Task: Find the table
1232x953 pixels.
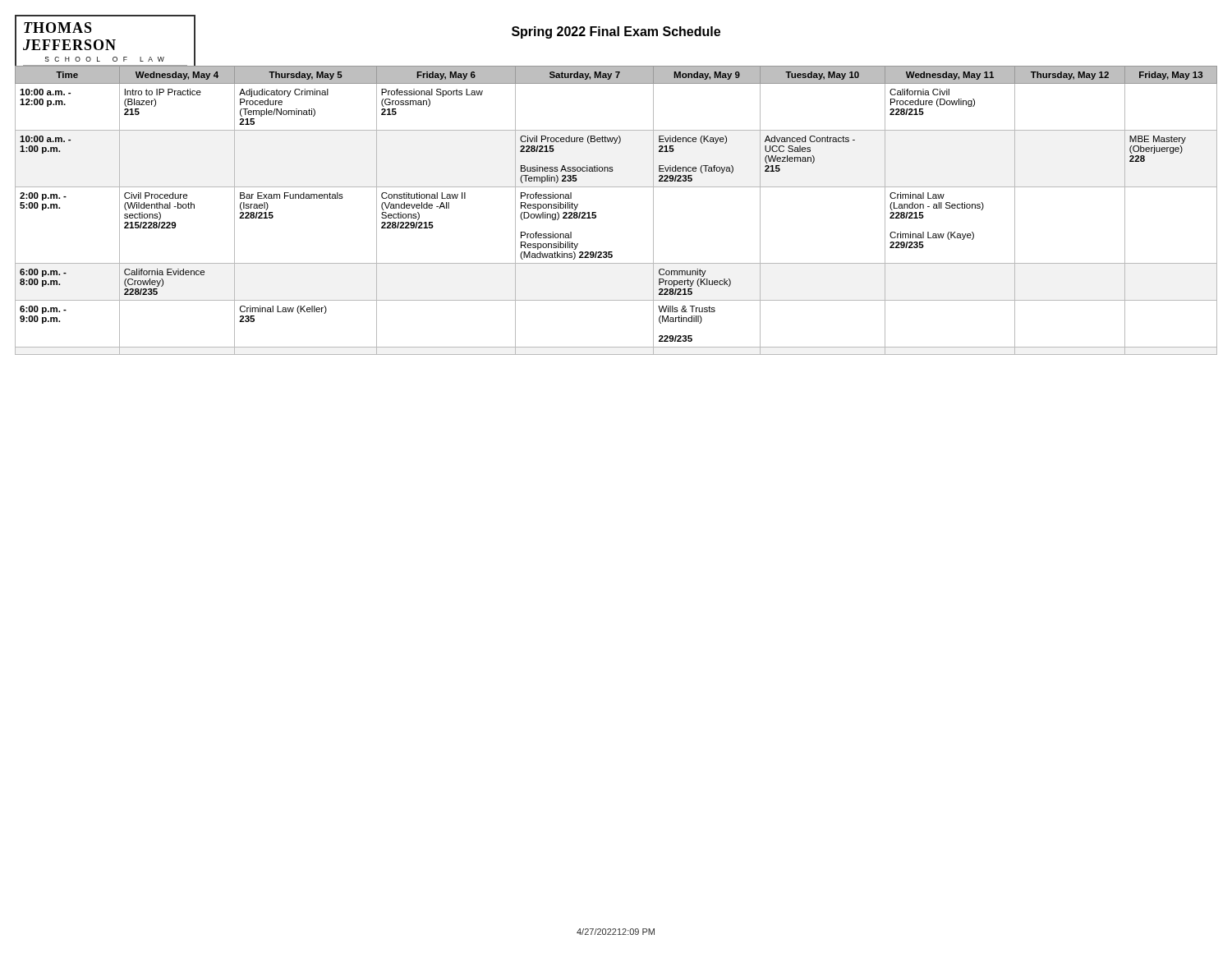Action: point(616,210)
